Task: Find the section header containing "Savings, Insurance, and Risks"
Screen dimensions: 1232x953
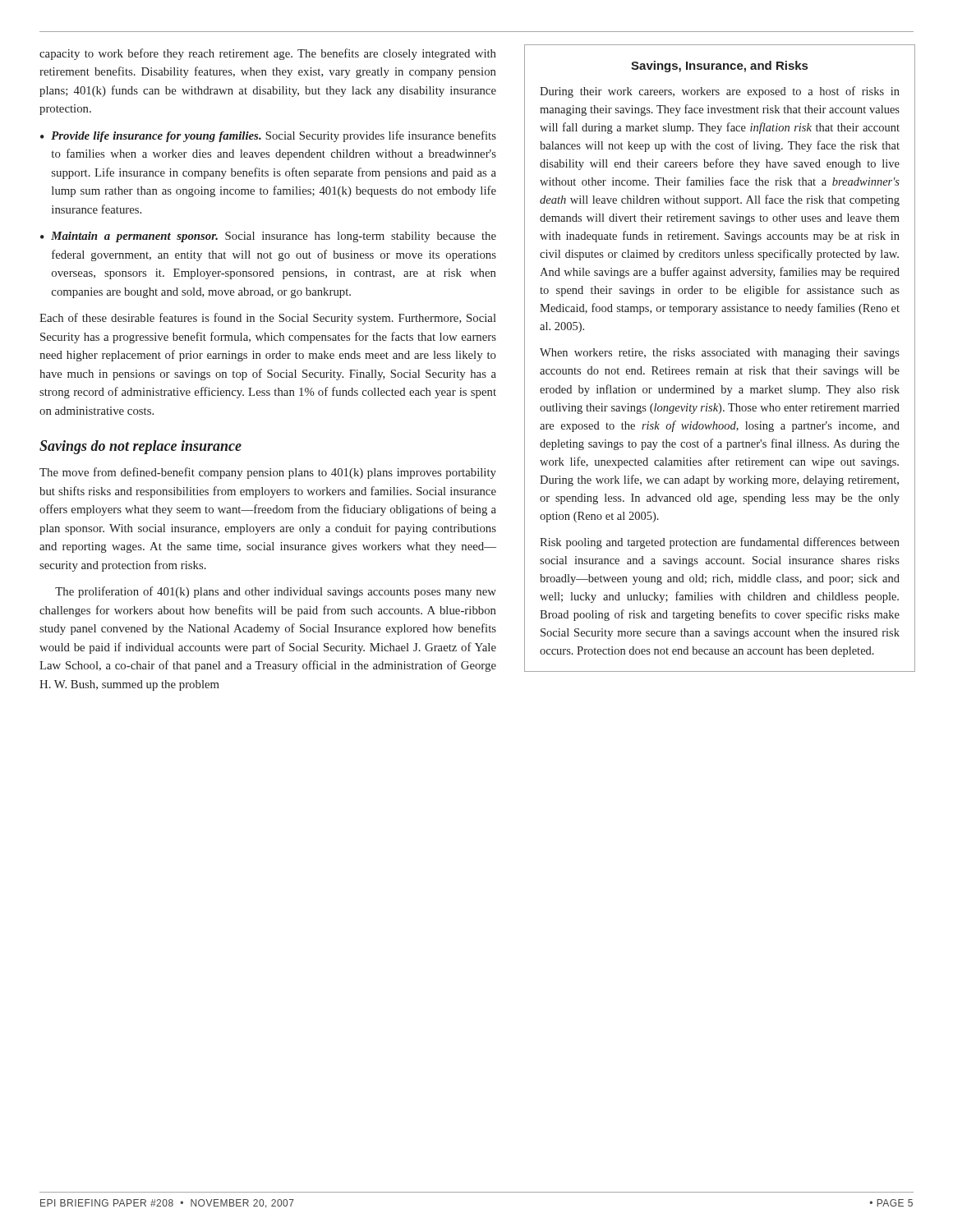Action: coord(720,65)
